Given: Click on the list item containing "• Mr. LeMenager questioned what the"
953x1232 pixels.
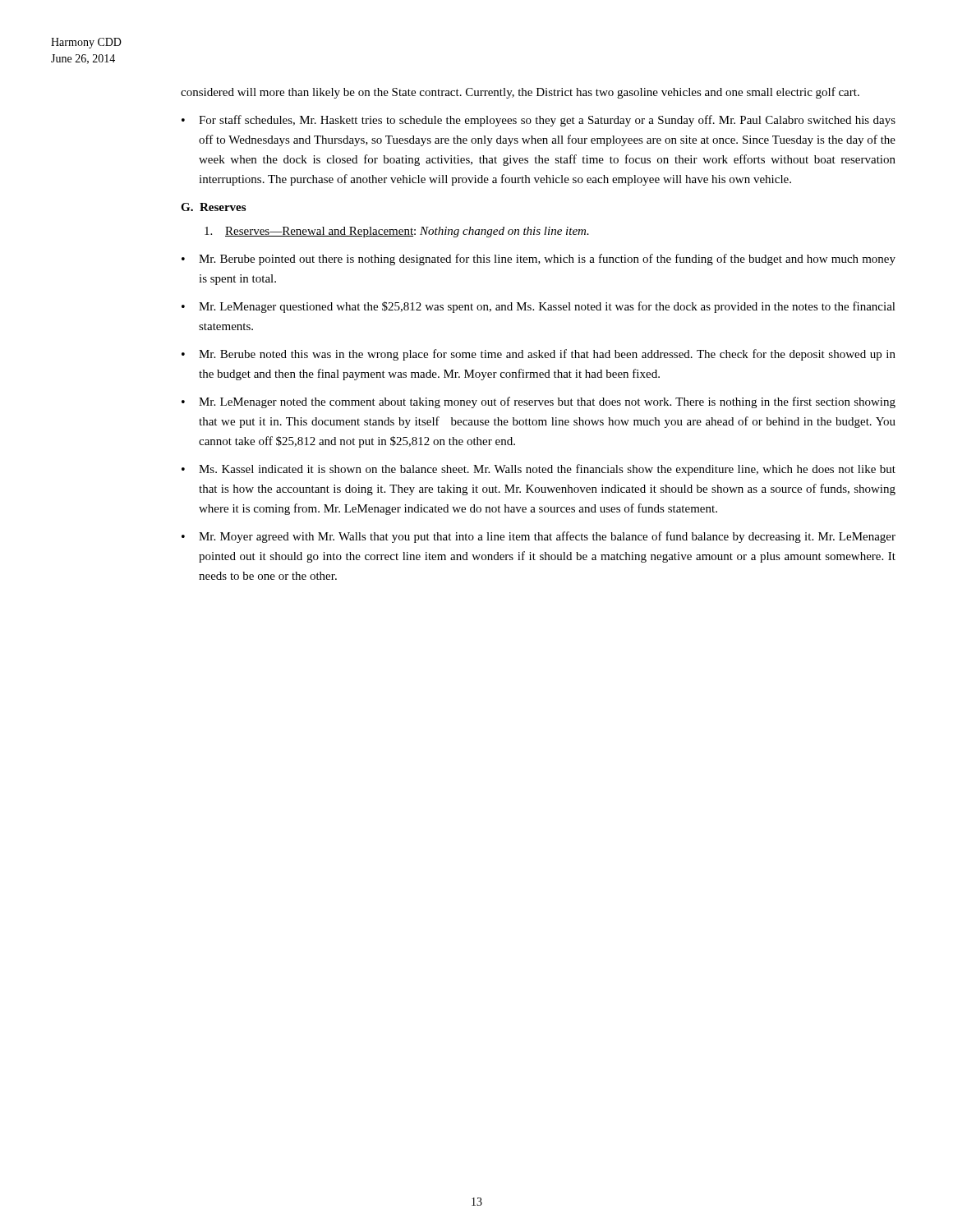Looking at the screenshot, I should coord(538,316).
